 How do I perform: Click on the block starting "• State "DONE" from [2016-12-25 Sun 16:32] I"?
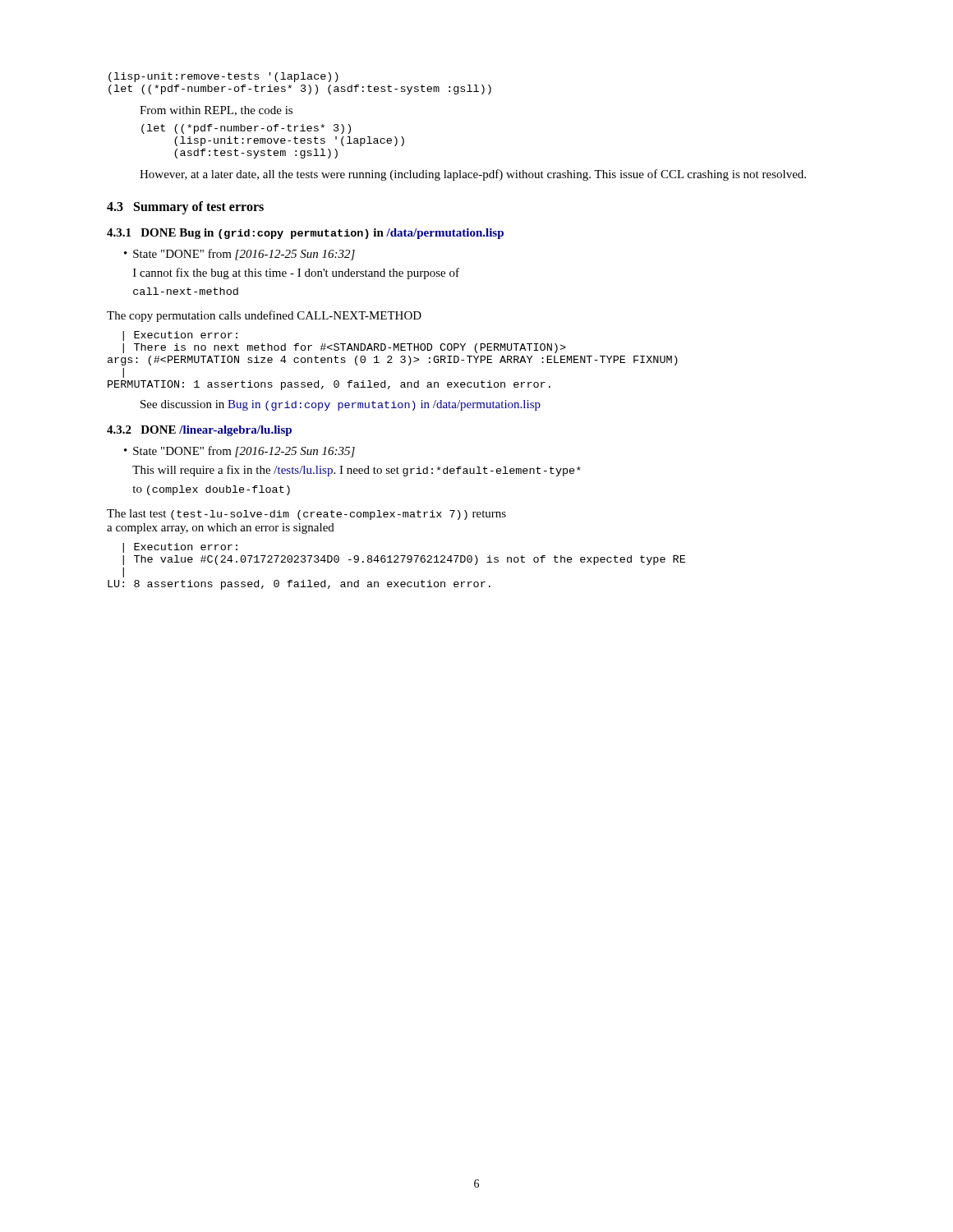tap(239, 255)
